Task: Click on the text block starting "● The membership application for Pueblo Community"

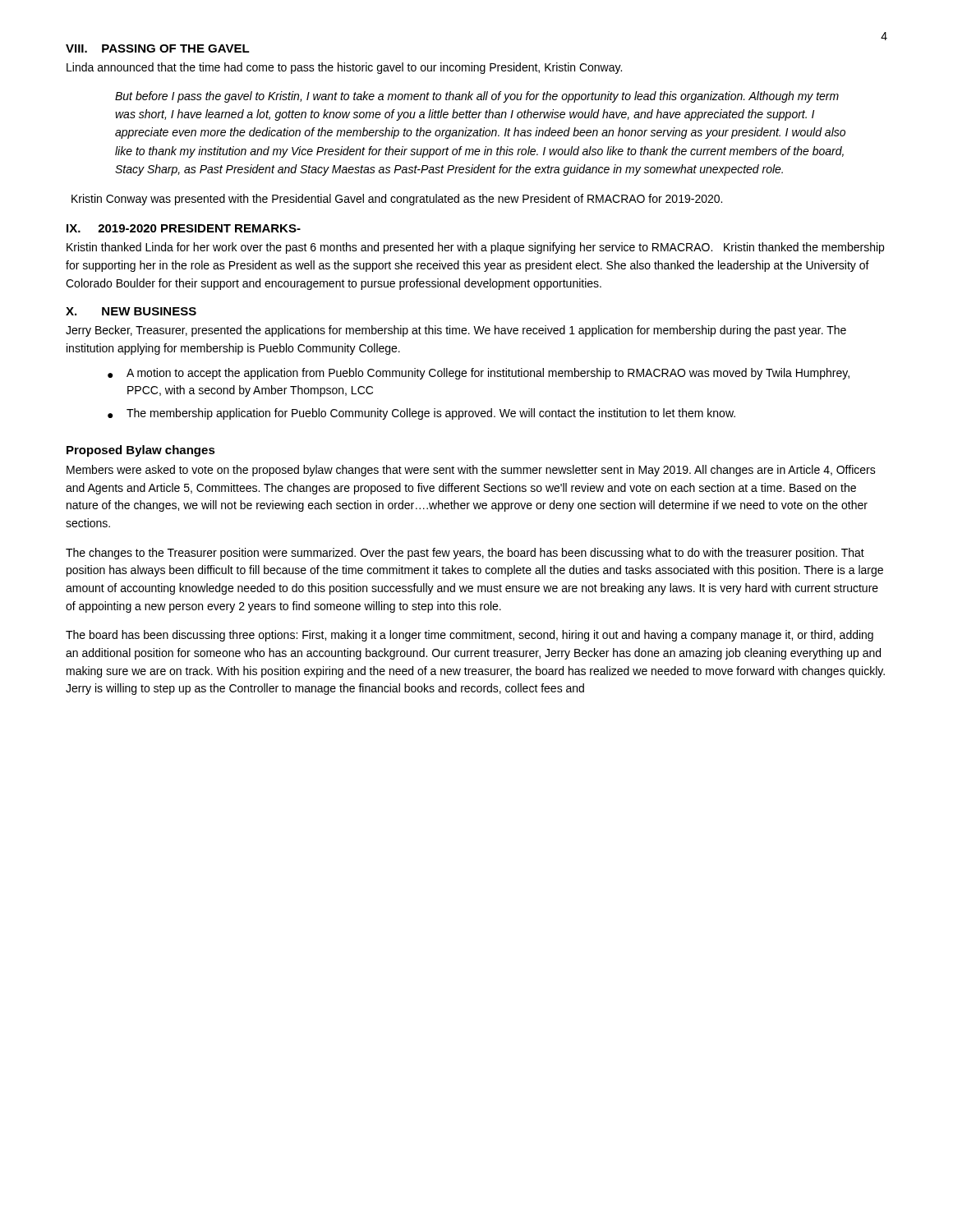Action: (422, 415)
